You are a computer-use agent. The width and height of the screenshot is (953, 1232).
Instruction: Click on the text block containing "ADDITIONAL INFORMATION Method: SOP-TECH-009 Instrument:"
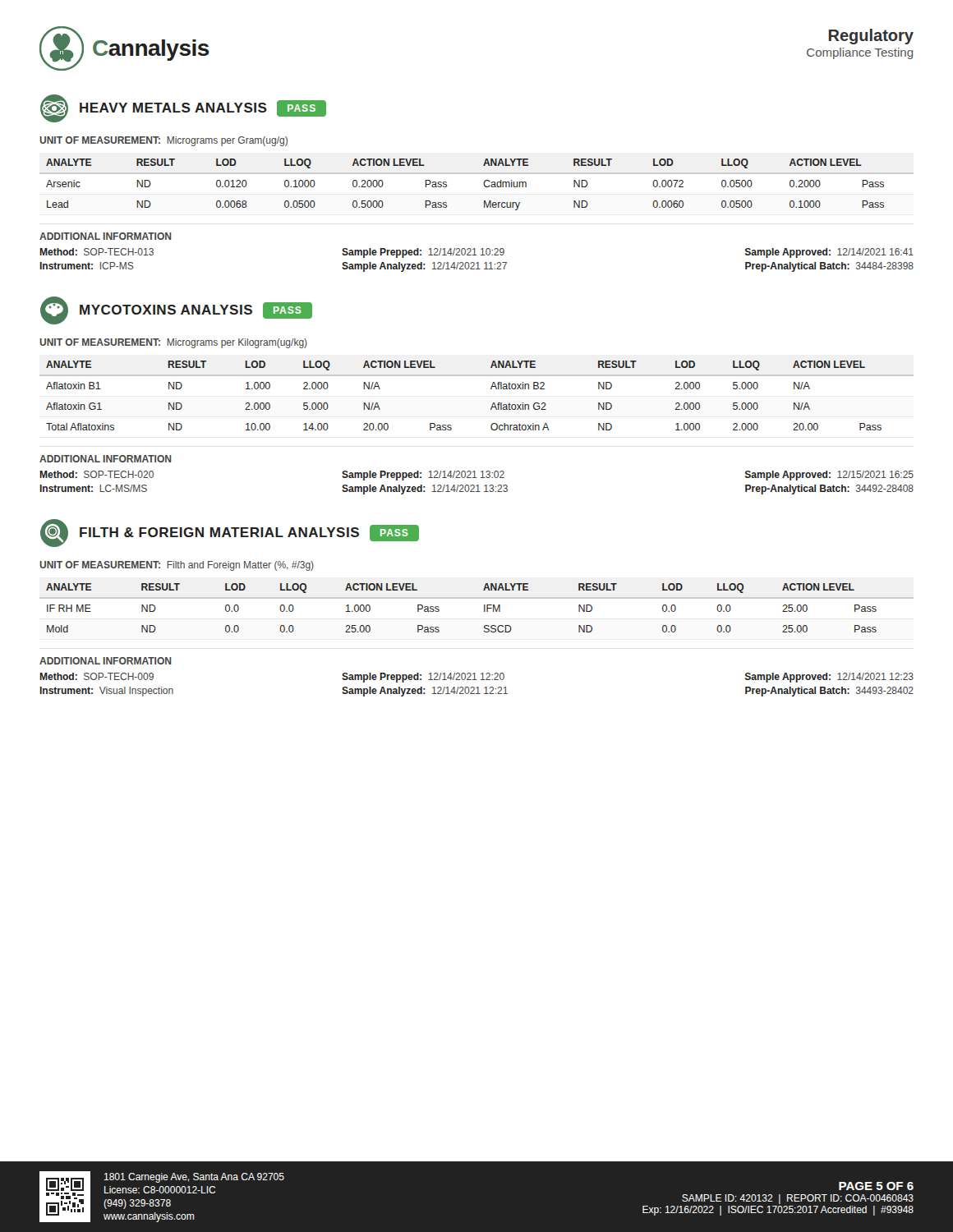click(476, 677)
